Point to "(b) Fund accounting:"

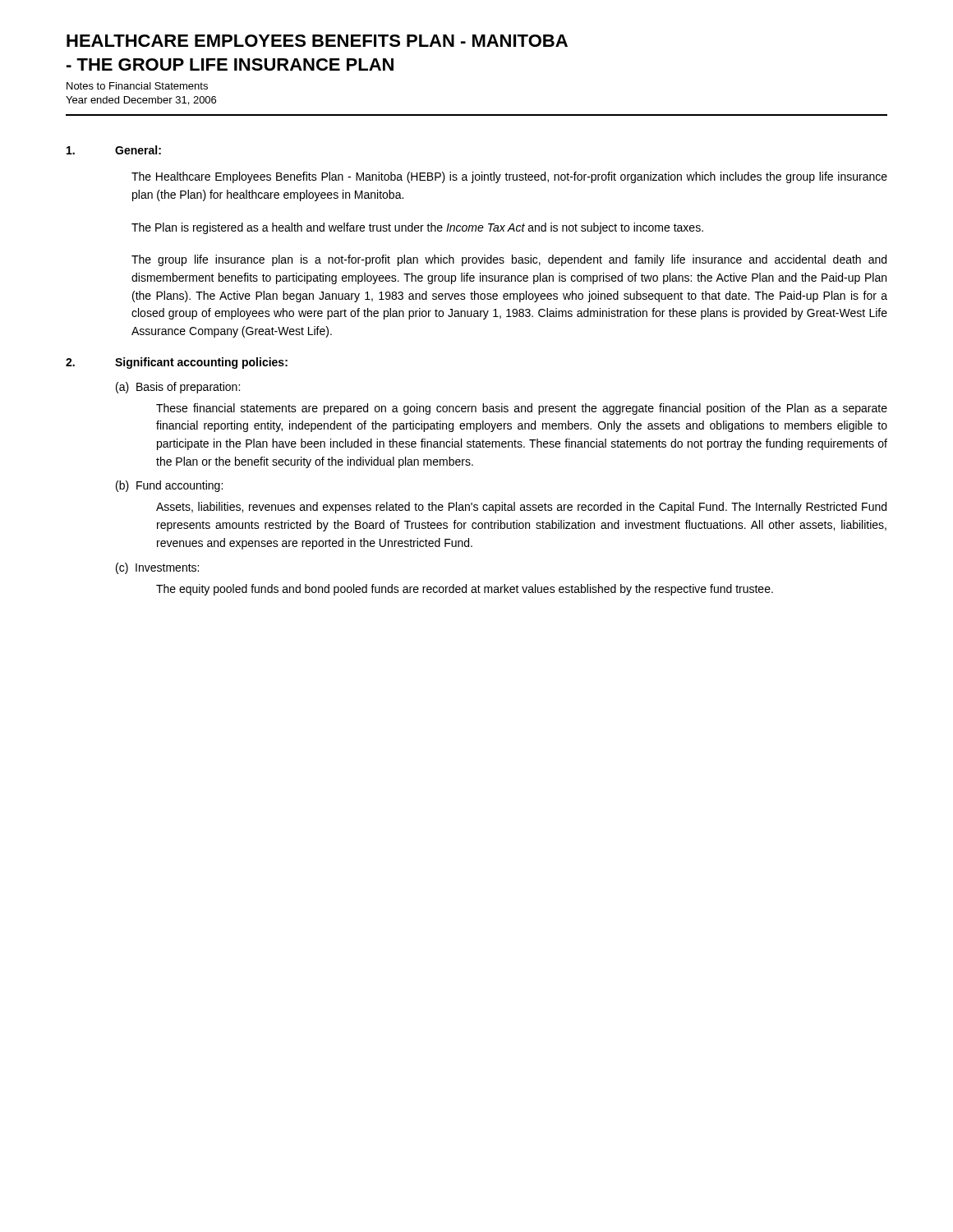pos(169,486)
